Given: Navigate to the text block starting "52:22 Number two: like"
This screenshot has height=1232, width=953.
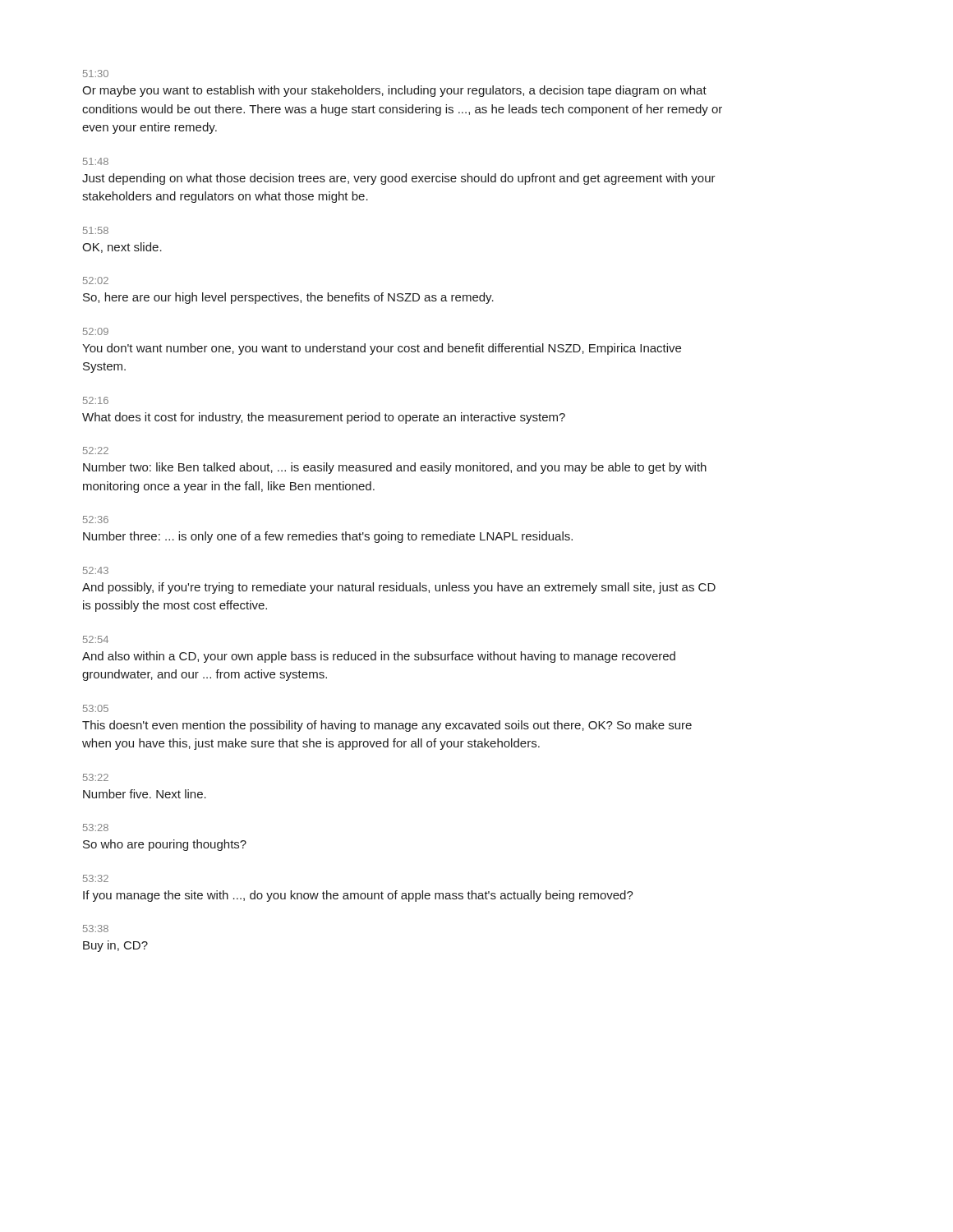Looking at the screenshot, I should point(403,470).
